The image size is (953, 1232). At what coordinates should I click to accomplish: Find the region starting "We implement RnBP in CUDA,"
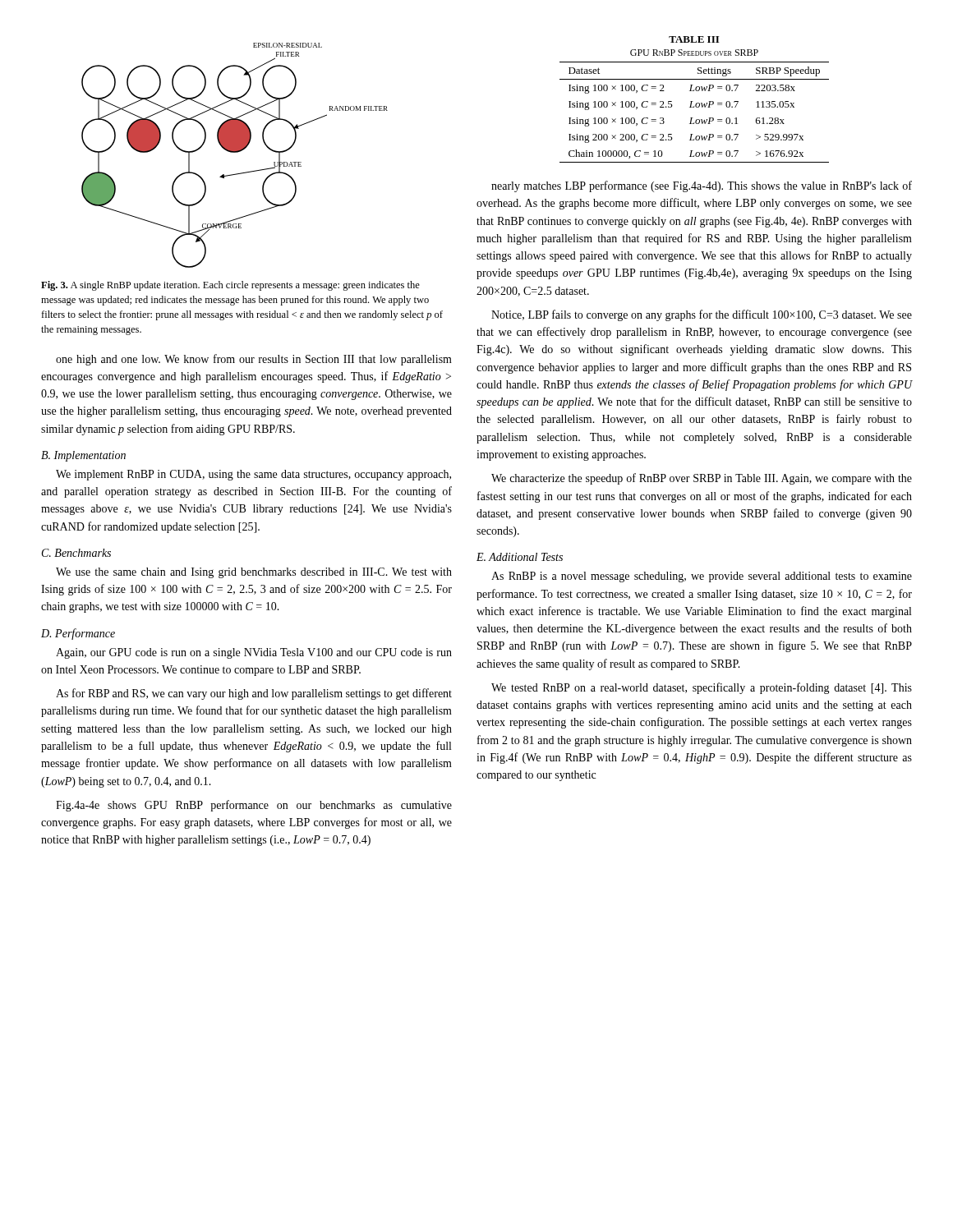pos(246,500)
